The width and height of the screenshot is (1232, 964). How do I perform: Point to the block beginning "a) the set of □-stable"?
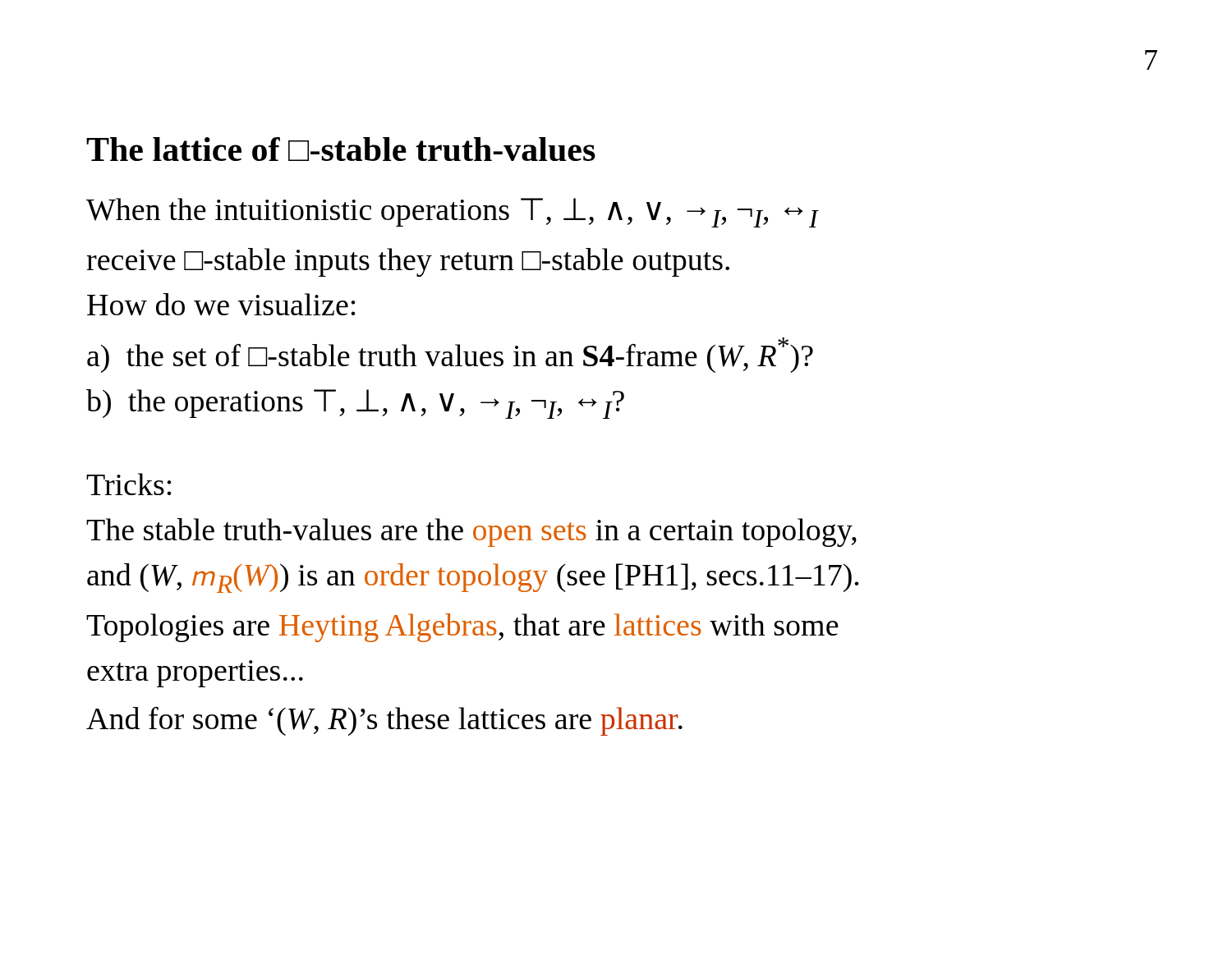450,352
